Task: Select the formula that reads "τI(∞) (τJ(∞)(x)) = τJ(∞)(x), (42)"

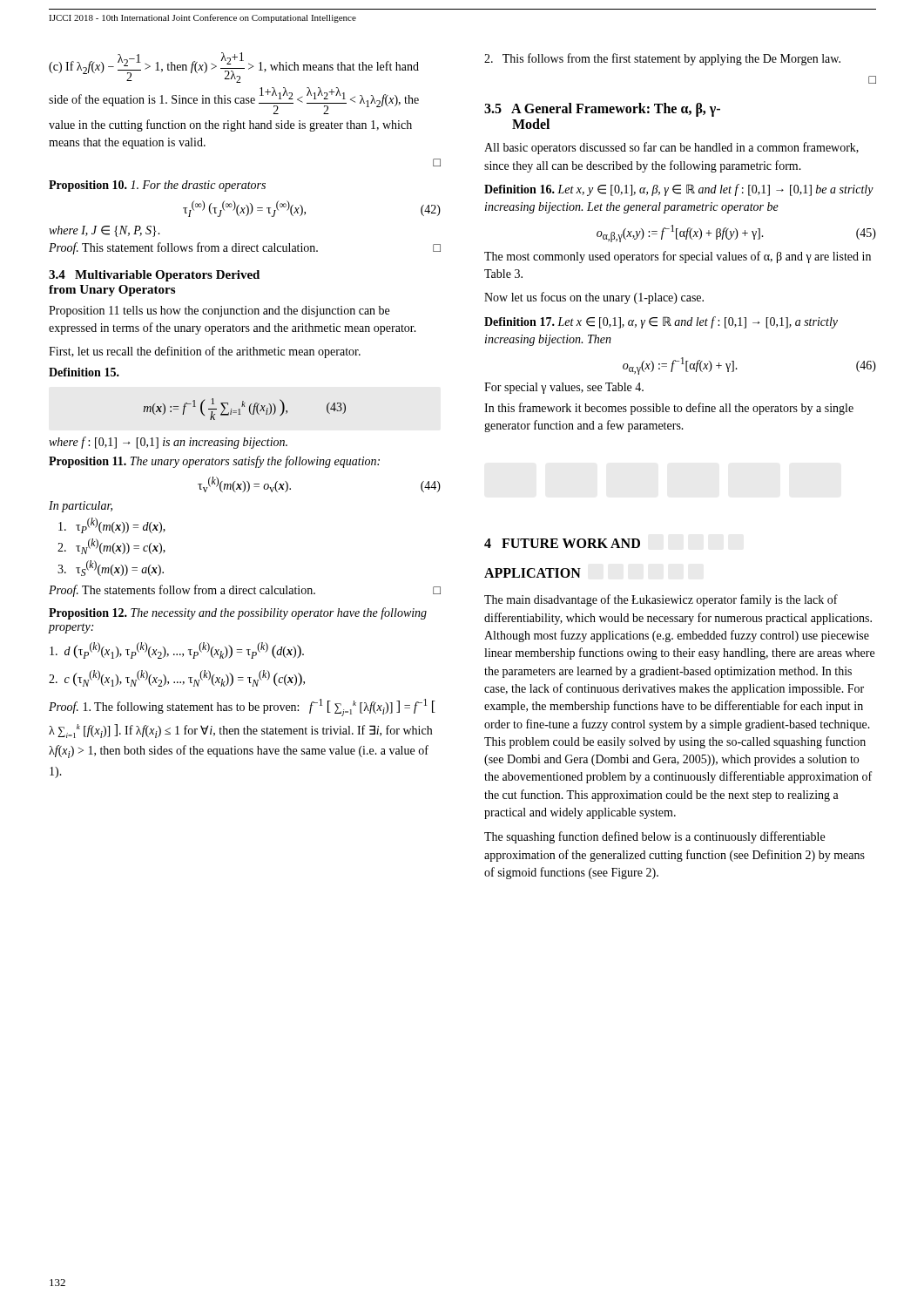Action: point(312,210)
